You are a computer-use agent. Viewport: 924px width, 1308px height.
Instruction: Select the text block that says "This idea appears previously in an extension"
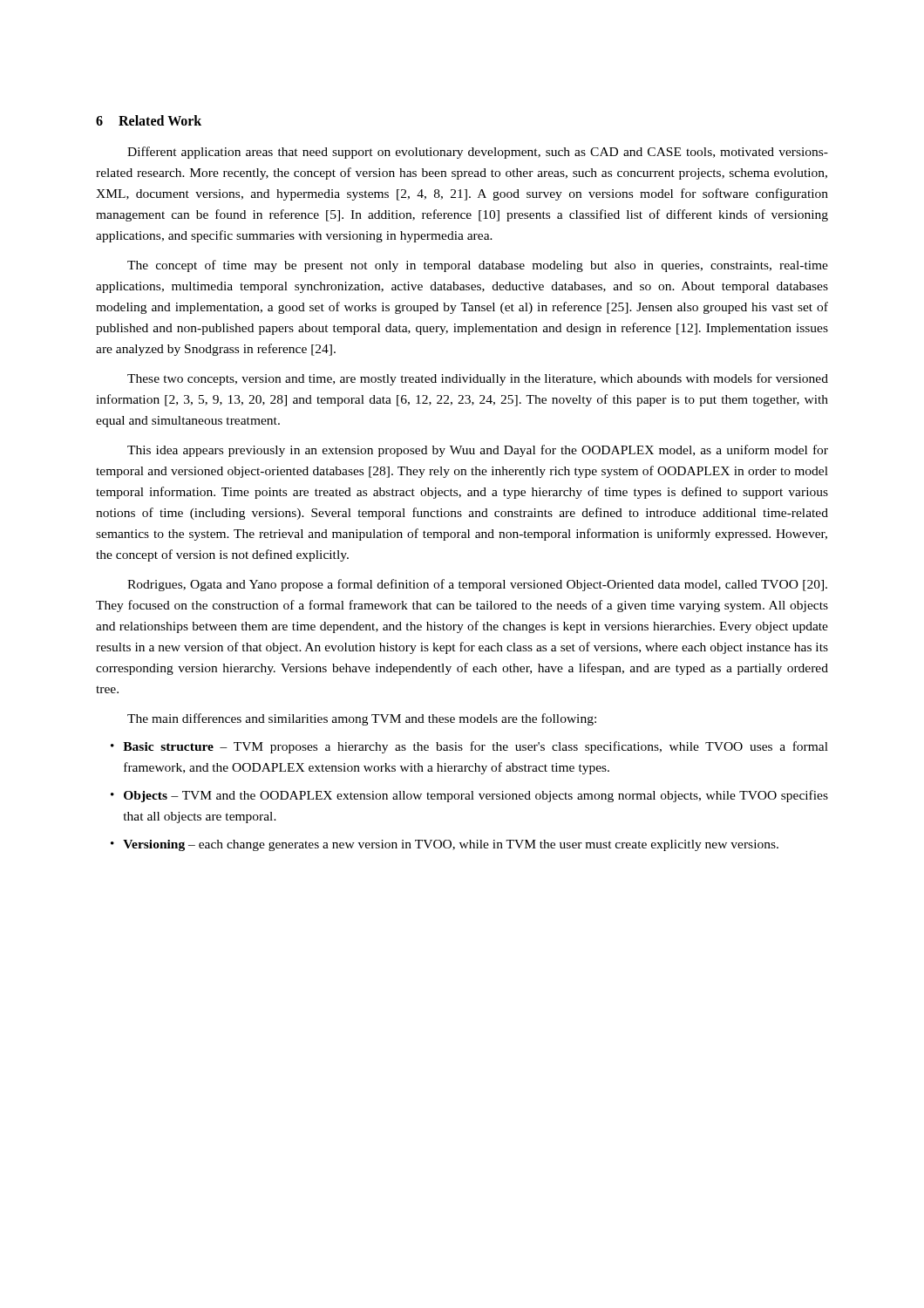462,502
